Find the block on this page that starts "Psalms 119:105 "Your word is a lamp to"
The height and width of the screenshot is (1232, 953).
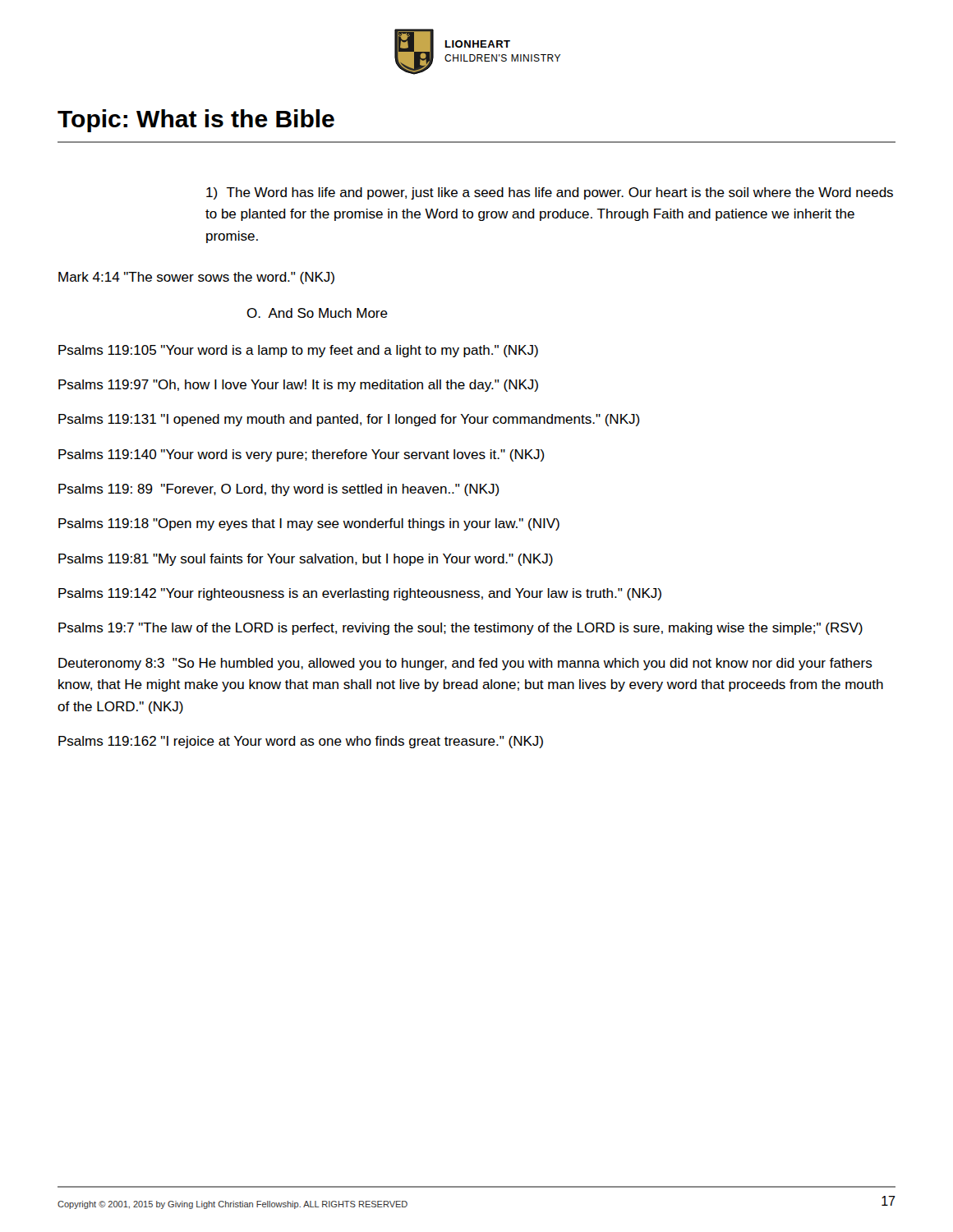pyautogui.click(x=298, y=350)
